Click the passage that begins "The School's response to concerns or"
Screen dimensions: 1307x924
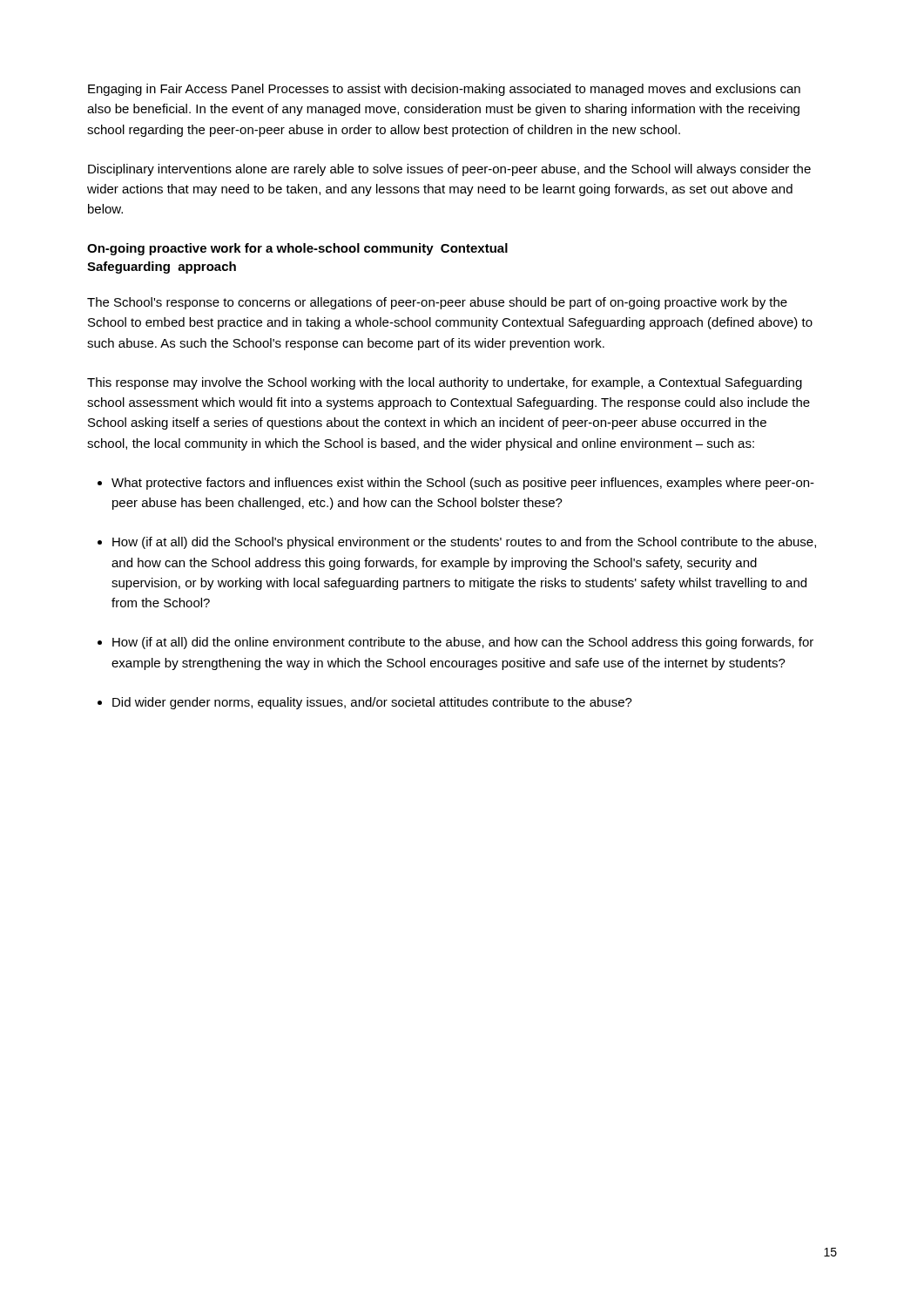coord(450,322)
